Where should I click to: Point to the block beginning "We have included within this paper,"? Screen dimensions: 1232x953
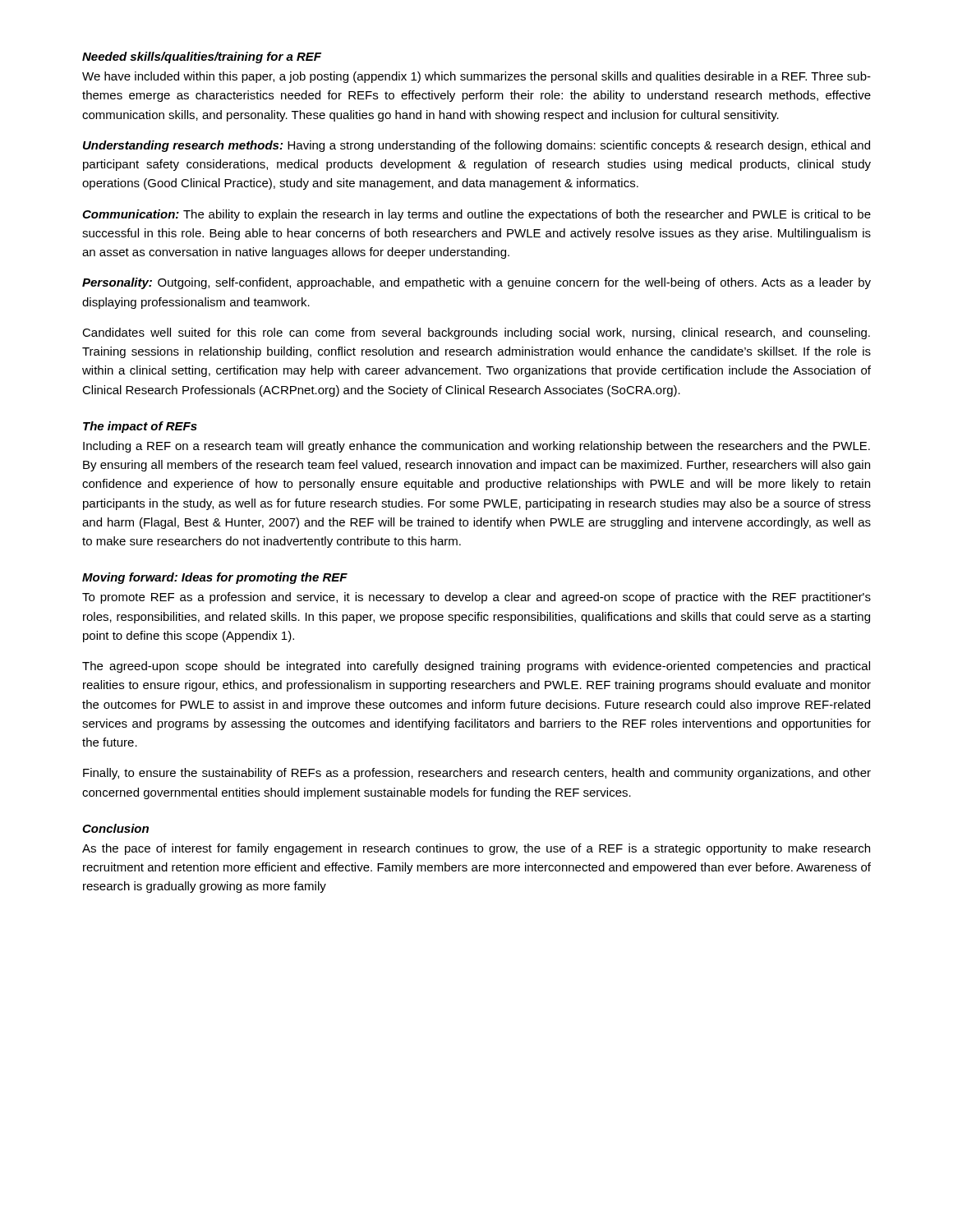coord(476,95)
